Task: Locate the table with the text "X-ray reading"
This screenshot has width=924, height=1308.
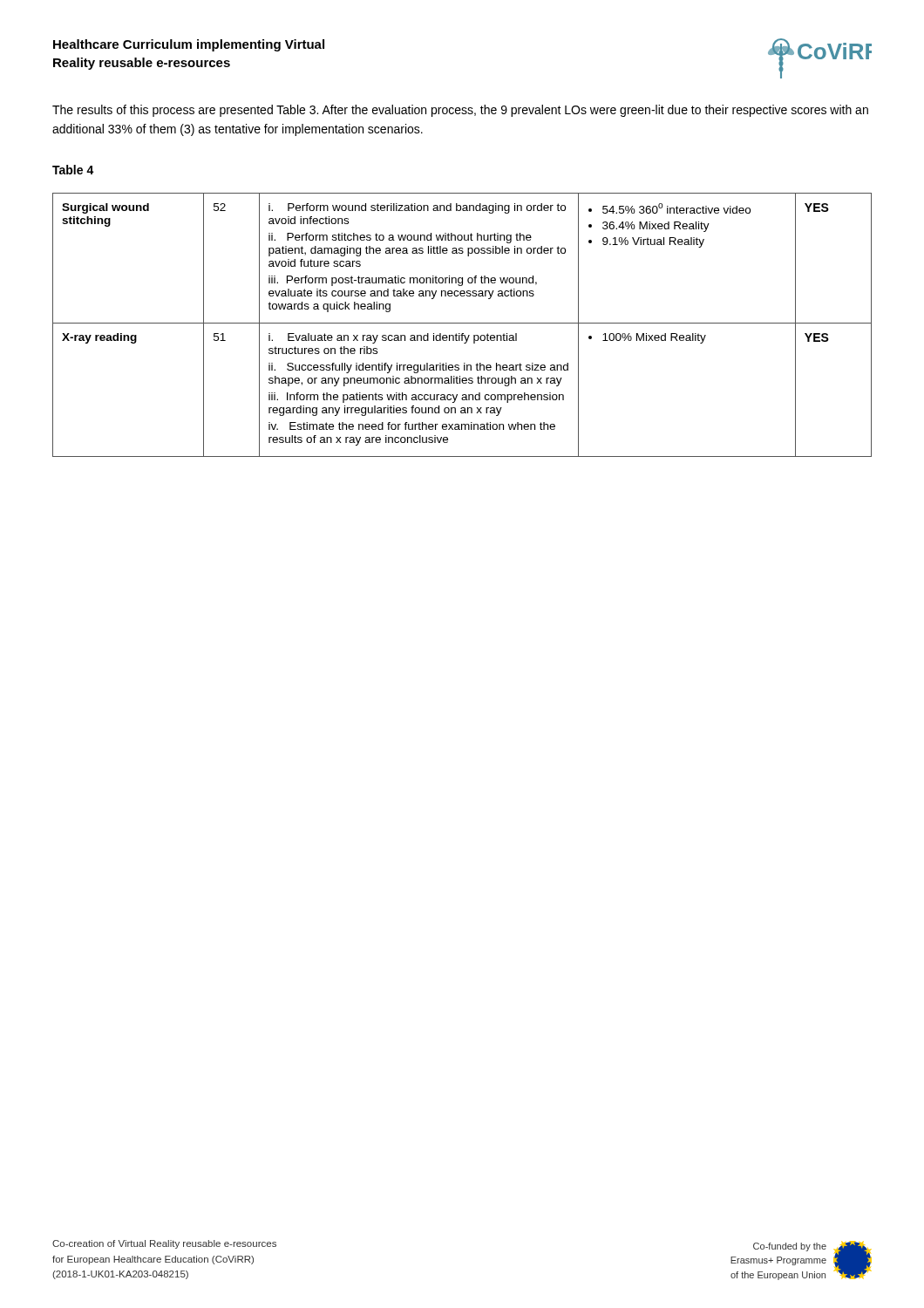Action: [462, 325]
